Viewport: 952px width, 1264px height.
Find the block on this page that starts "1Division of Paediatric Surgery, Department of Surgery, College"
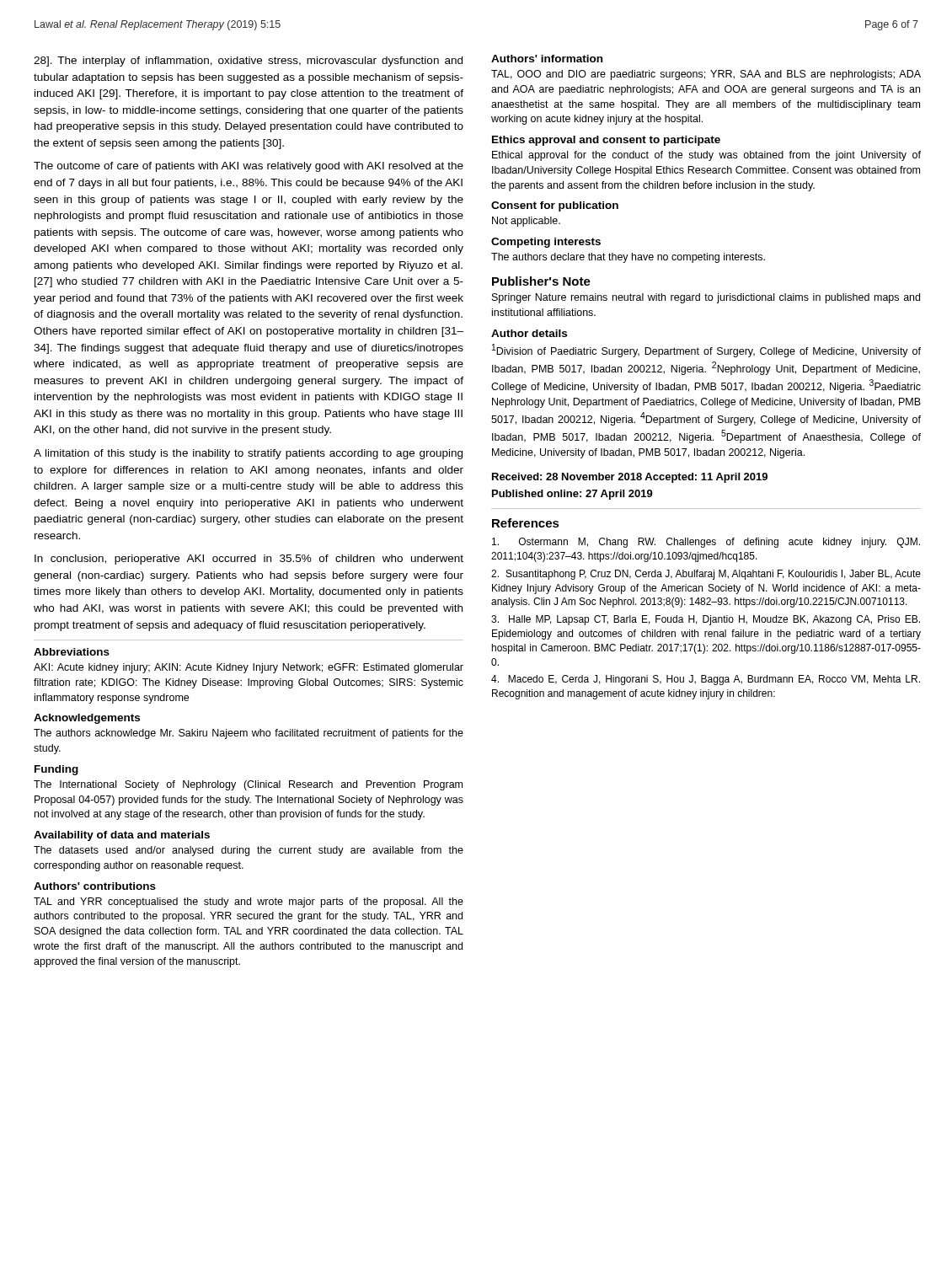pyautogui.click(x=706, y=401)
